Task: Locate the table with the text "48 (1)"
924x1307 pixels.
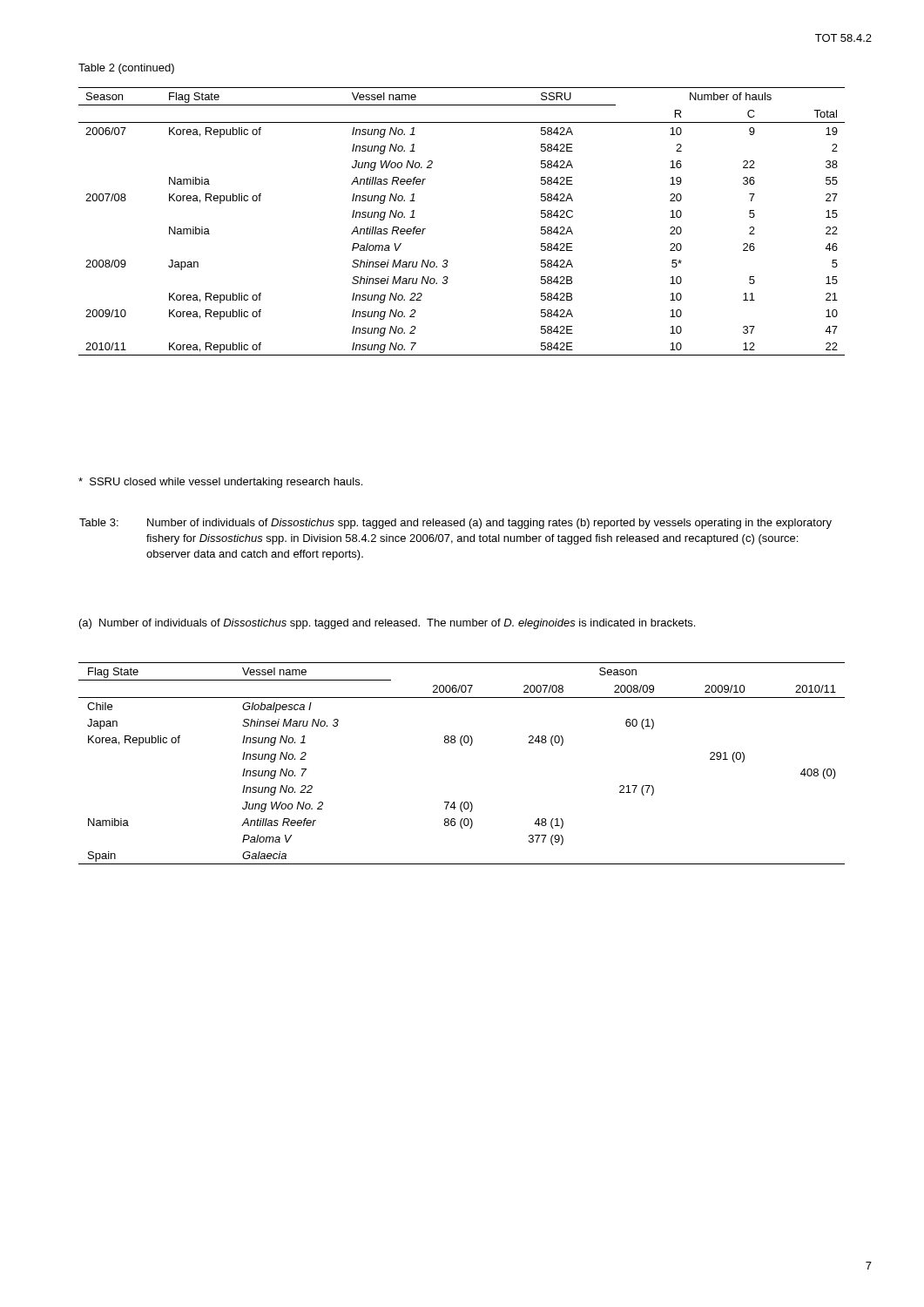Action: (462, 763)
